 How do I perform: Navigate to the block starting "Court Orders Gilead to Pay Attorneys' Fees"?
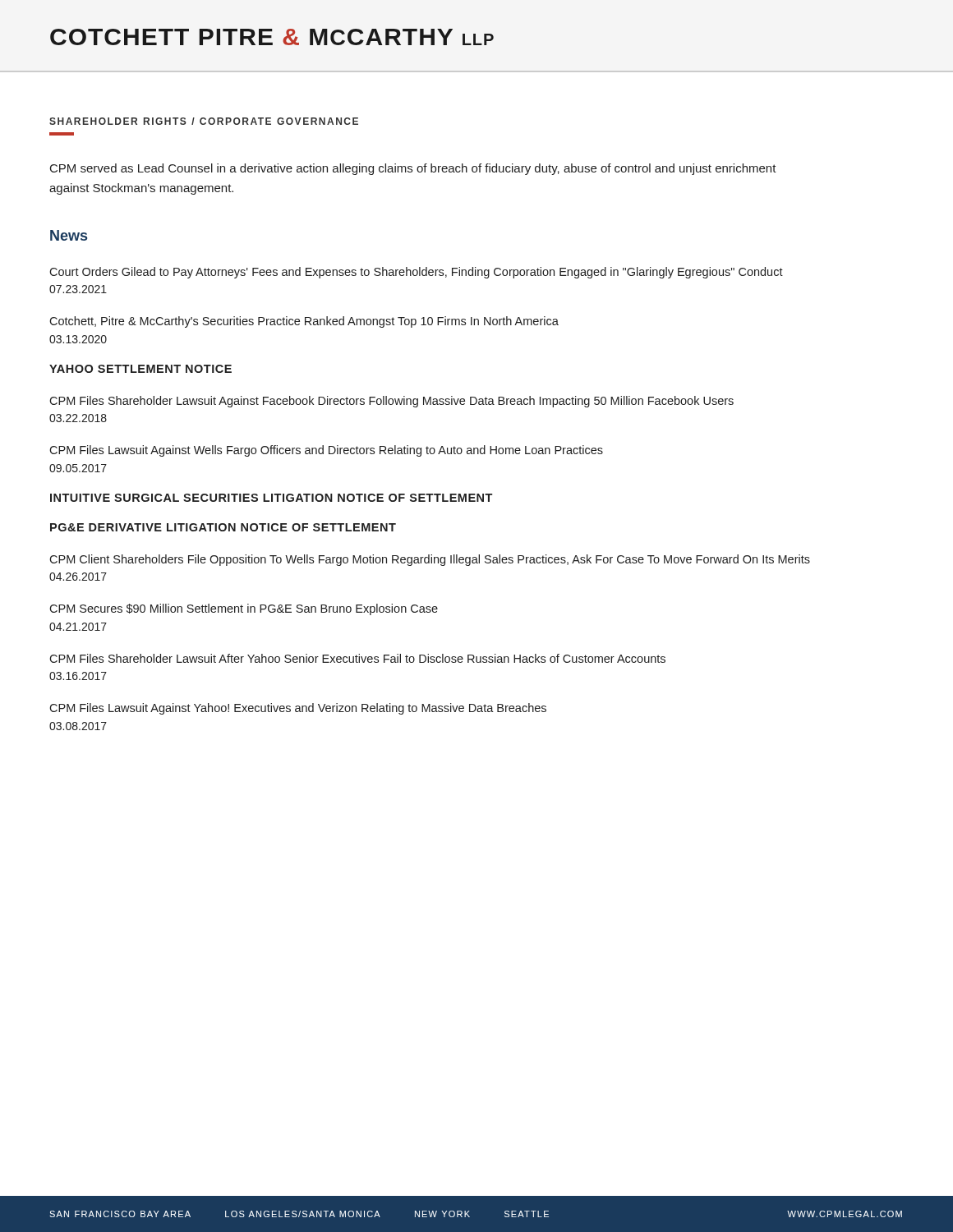(x=476, y=279)
